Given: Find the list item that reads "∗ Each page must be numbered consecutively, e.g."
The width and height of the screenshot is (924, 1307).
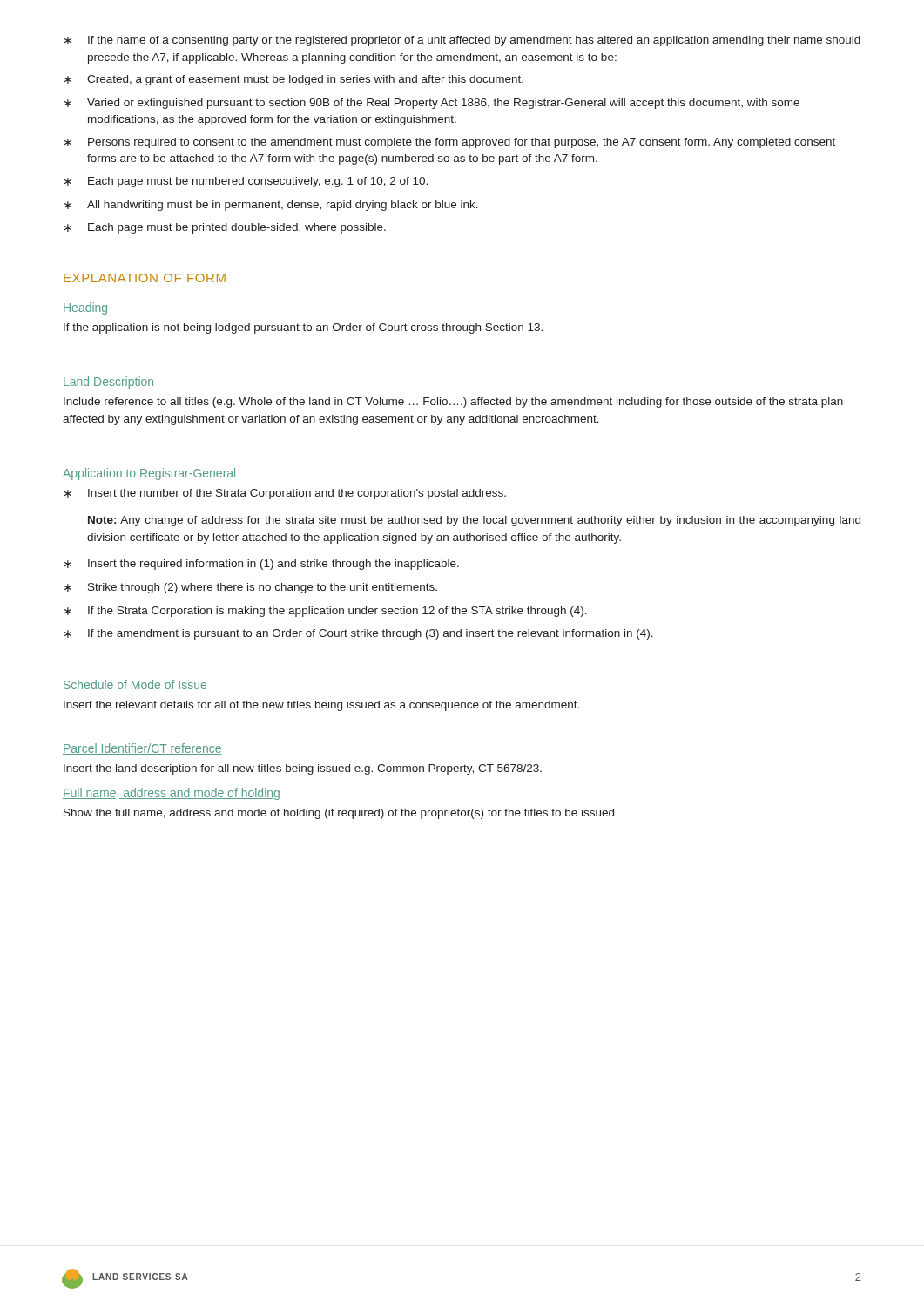Looking at the screenshot, I should 246,182.
